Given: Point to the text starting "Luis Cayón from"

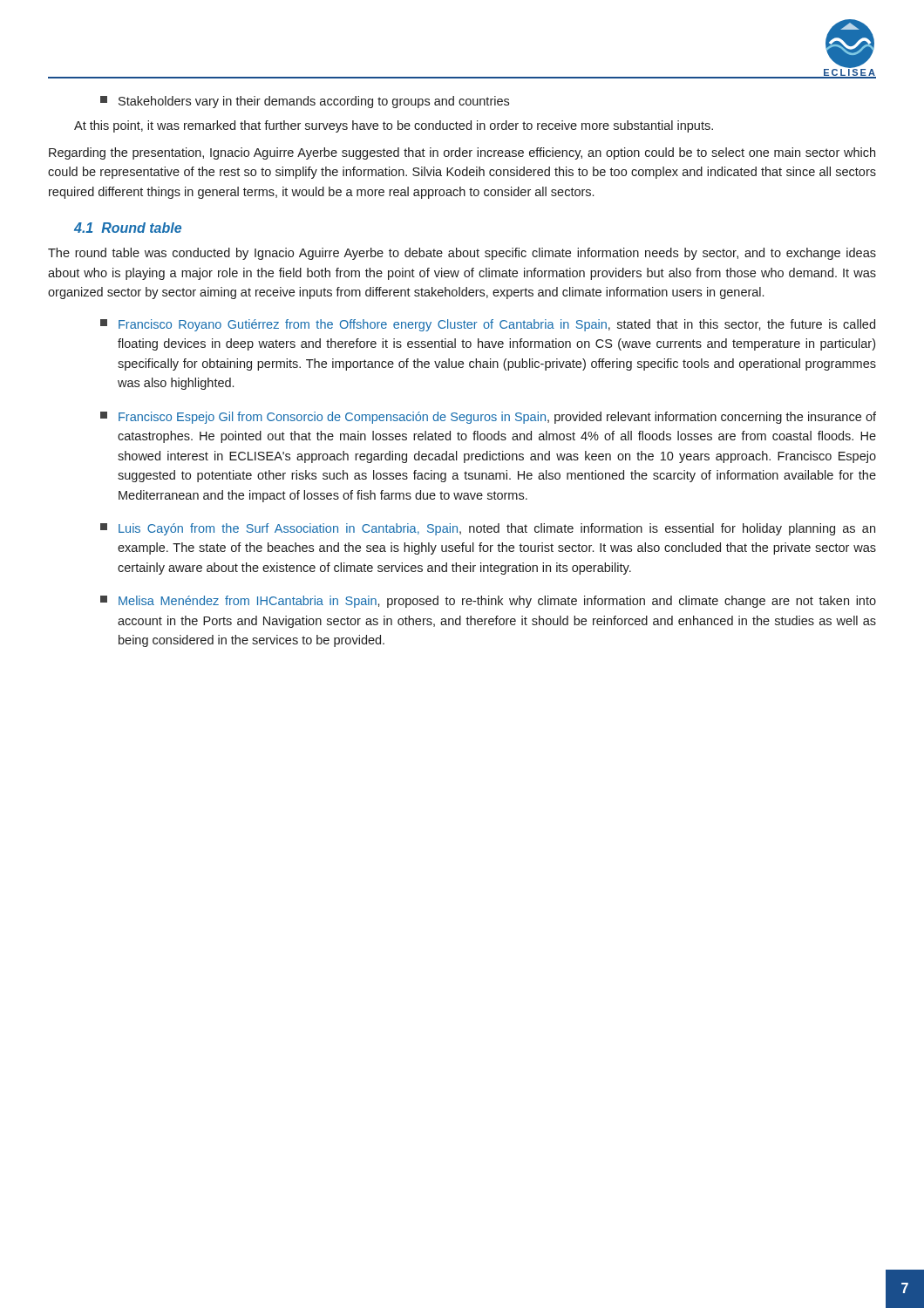Looking at the screenshot, I should (488, 548).
